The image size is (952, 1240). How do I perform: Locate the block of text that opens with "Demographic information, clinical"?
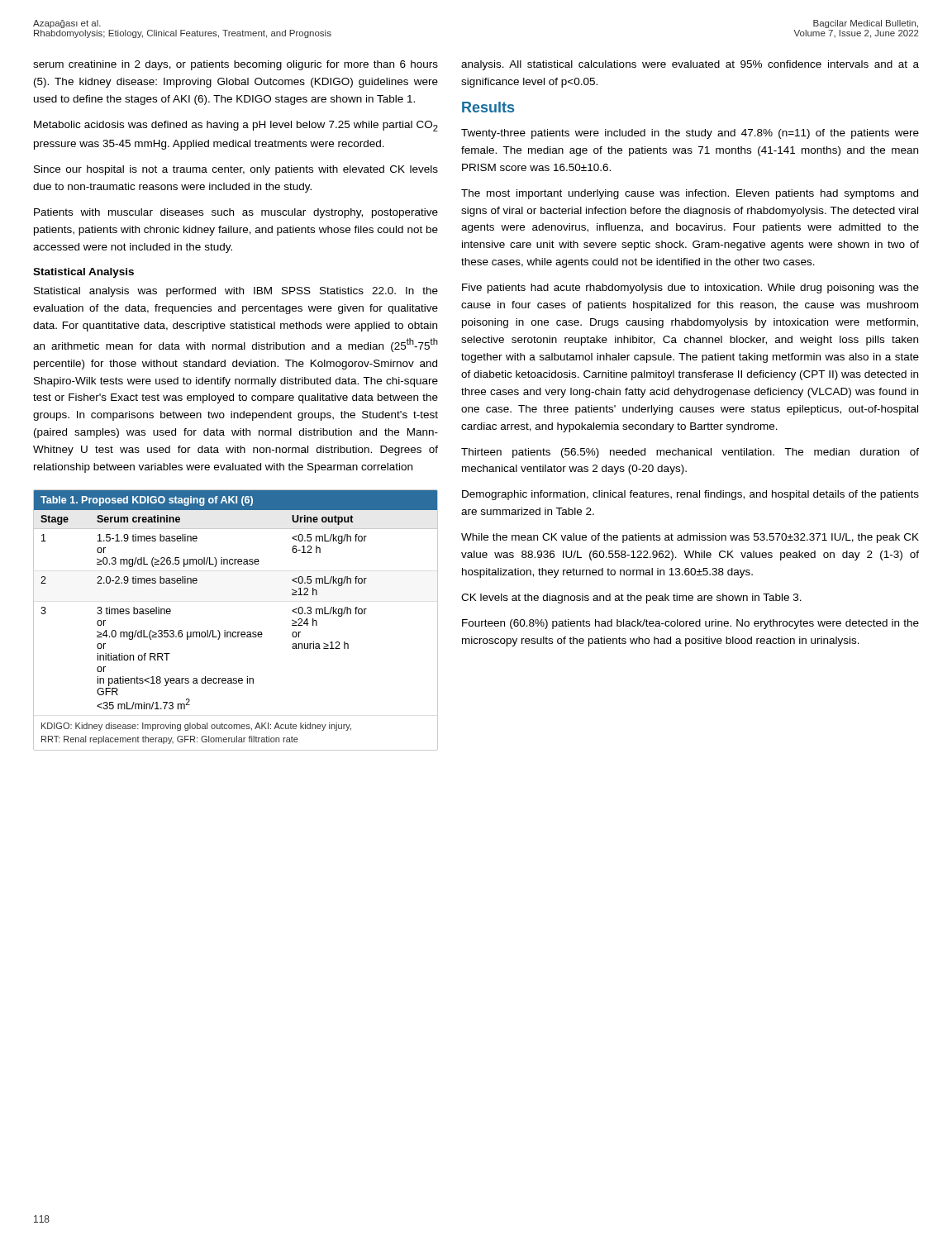(690, 504)
